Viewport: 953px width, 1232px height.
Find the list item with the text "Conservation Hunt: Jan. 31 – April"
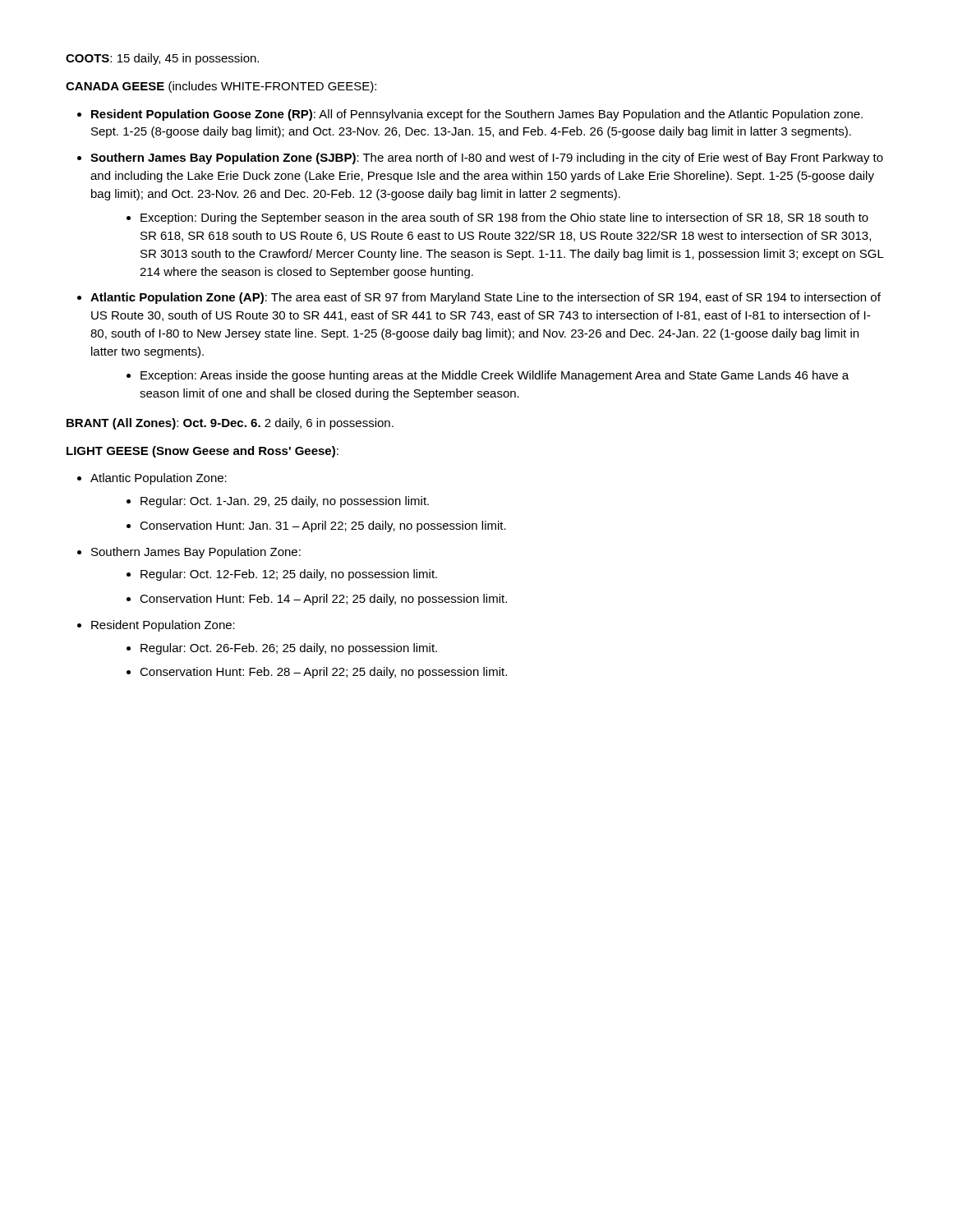click(323, 525)
